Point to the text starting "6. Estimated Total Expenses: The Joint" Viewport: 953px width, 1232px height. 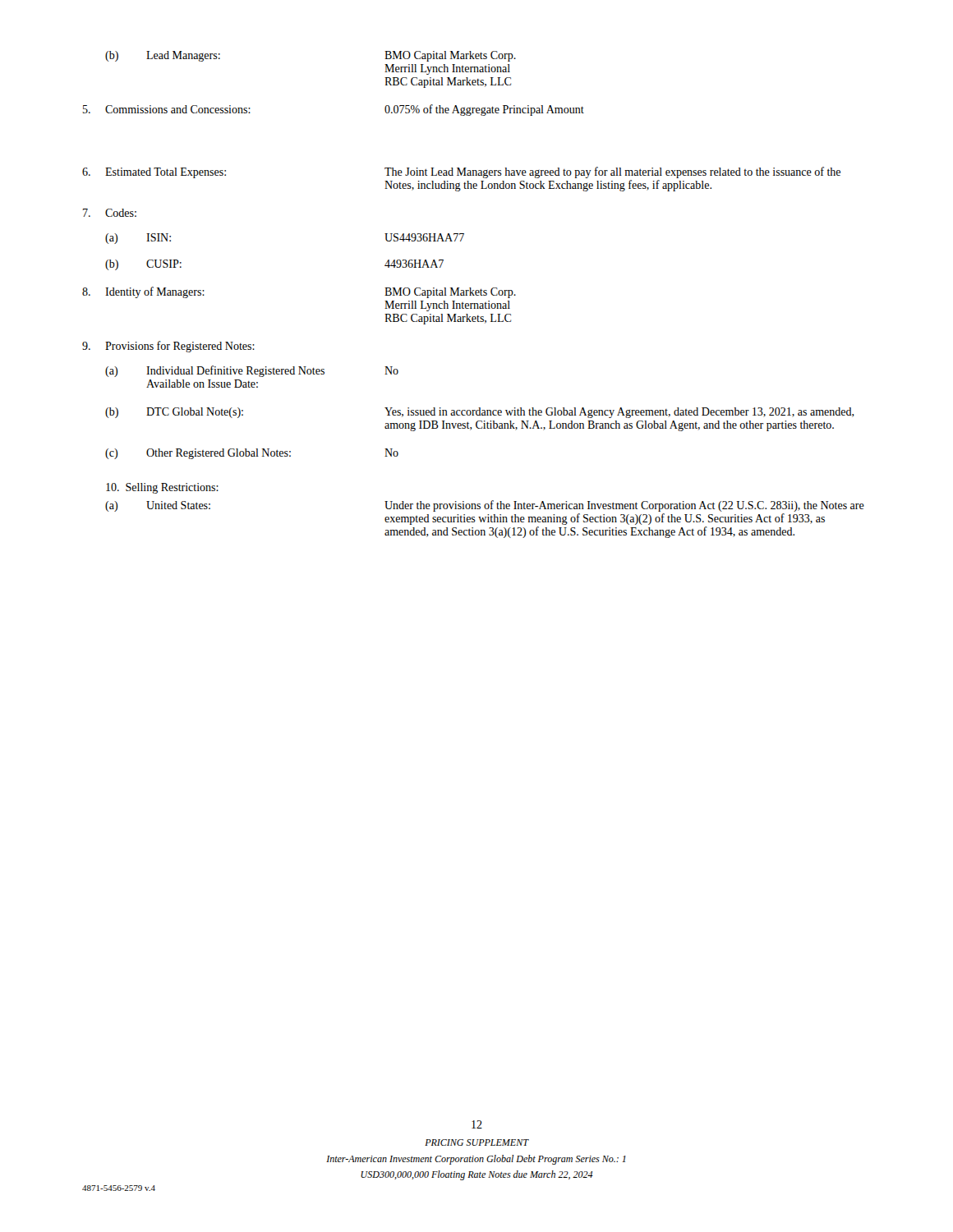pyautogui.click(x=476, y=179)
